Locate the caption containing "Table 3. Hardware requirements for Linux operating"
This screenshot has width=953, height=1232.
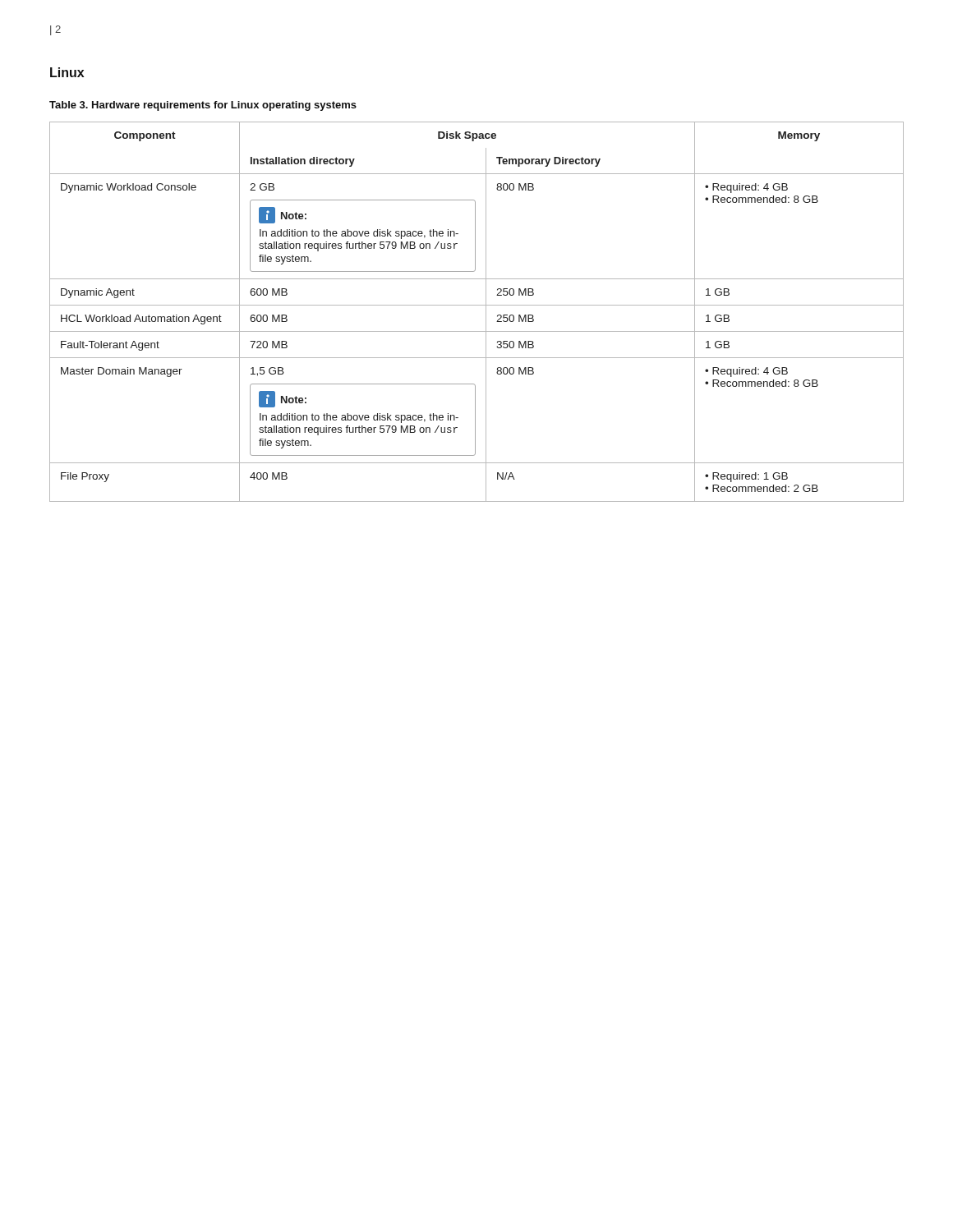coord(203,105)
